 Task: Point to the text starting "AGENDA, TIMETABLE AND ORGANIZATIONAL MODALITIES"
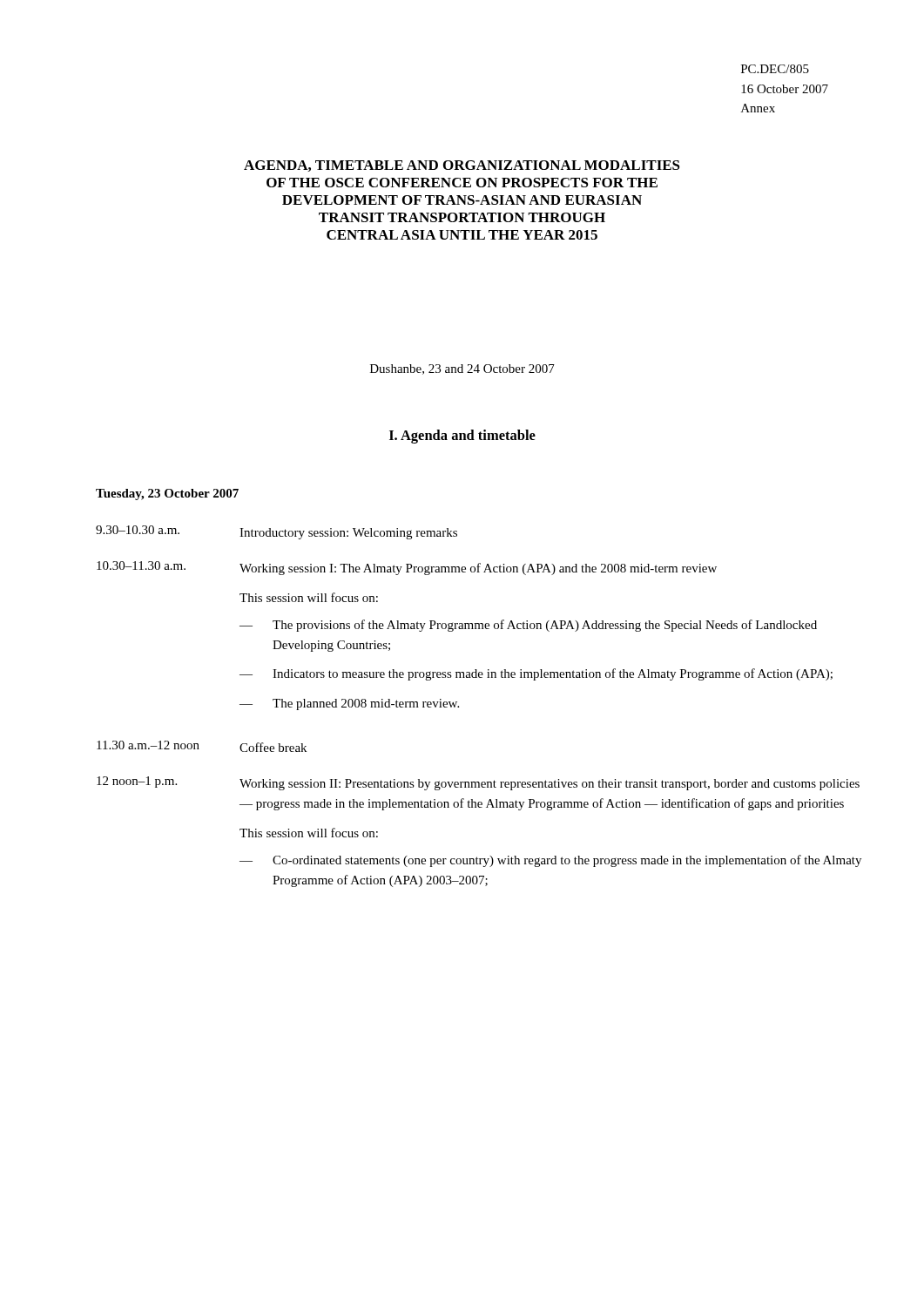point(462,200)
